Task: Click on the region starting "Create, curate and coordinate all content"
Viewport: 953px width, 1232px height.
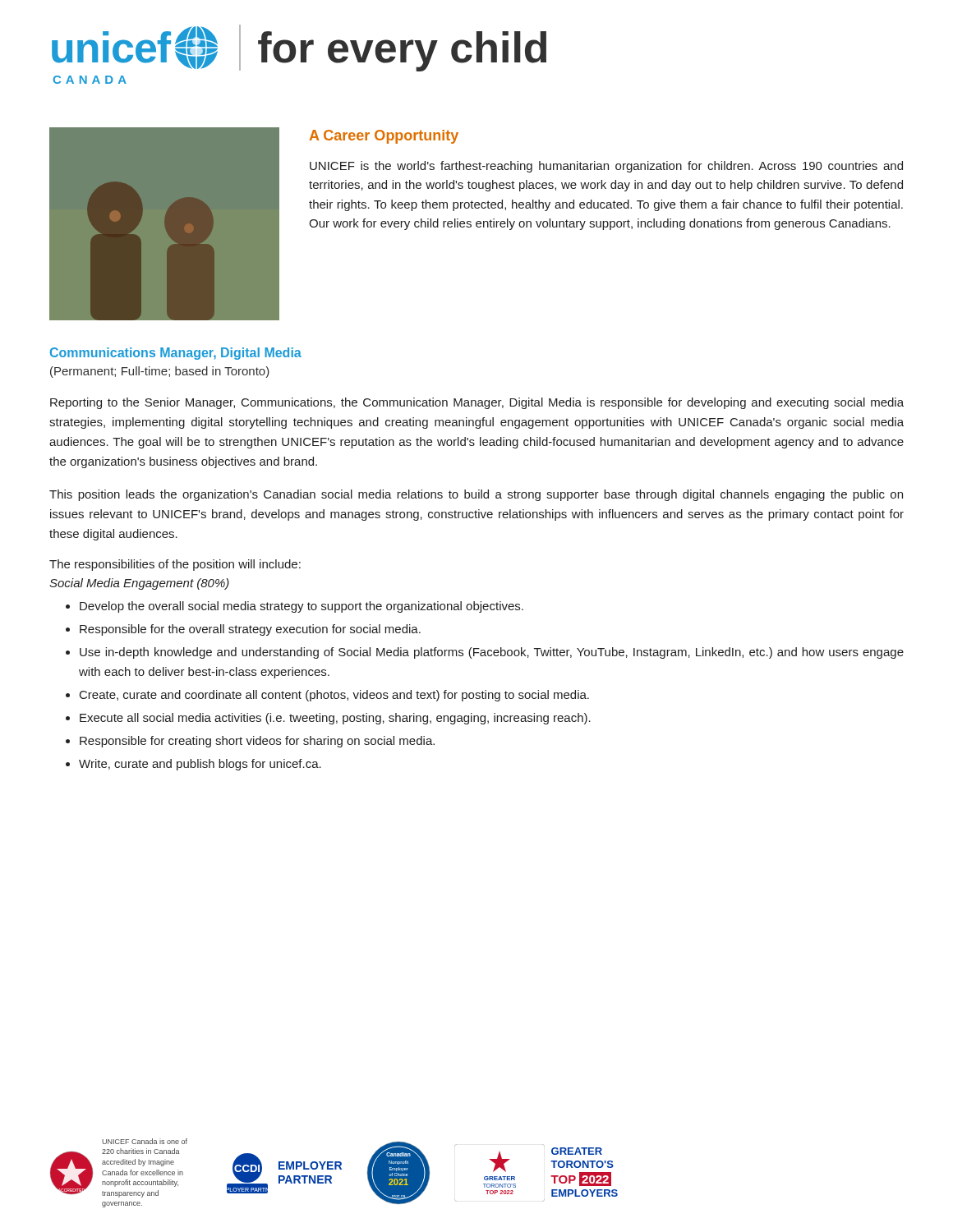Action: 334,694
